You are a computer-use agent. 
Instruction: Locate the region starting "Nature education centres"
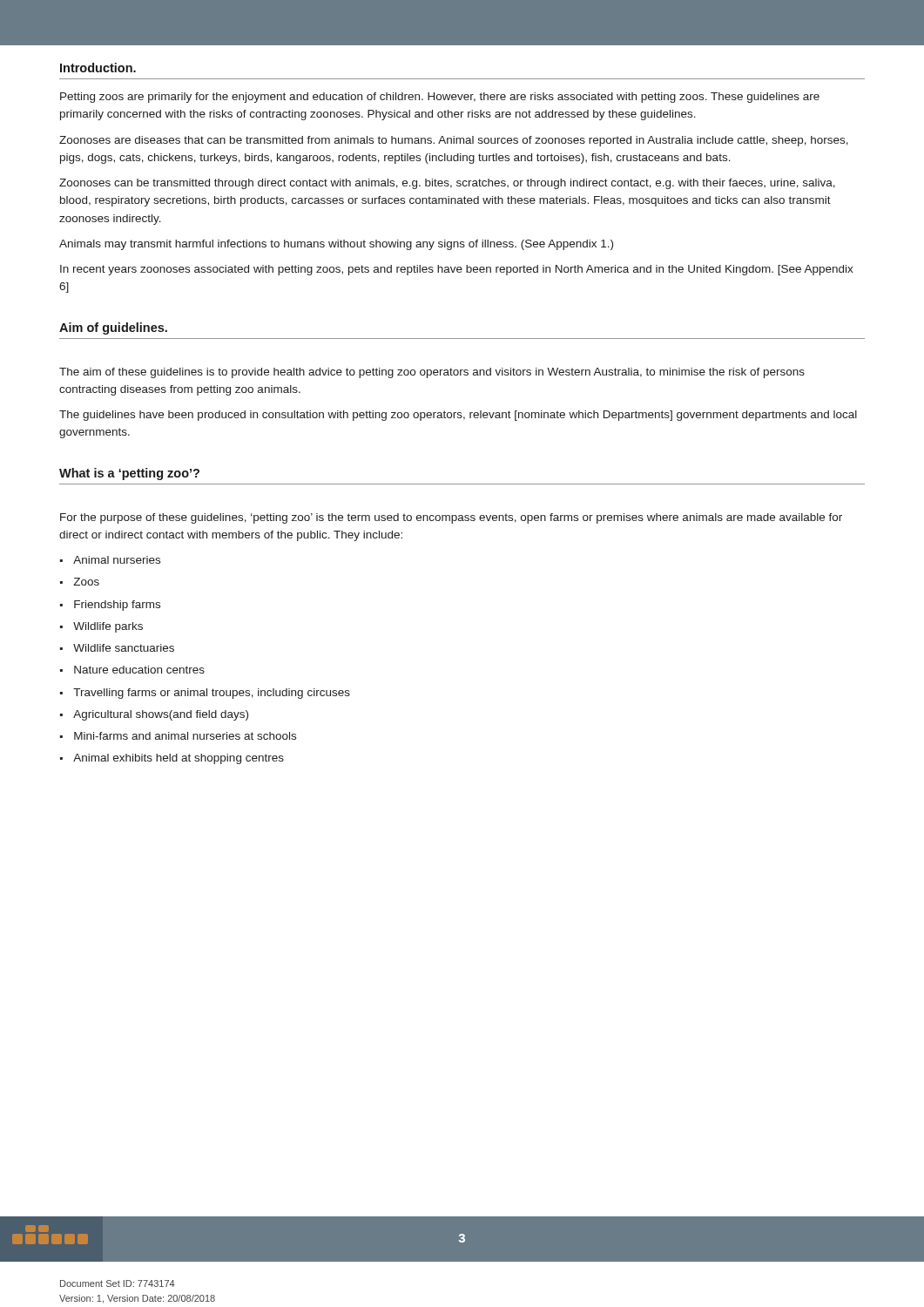139,670
